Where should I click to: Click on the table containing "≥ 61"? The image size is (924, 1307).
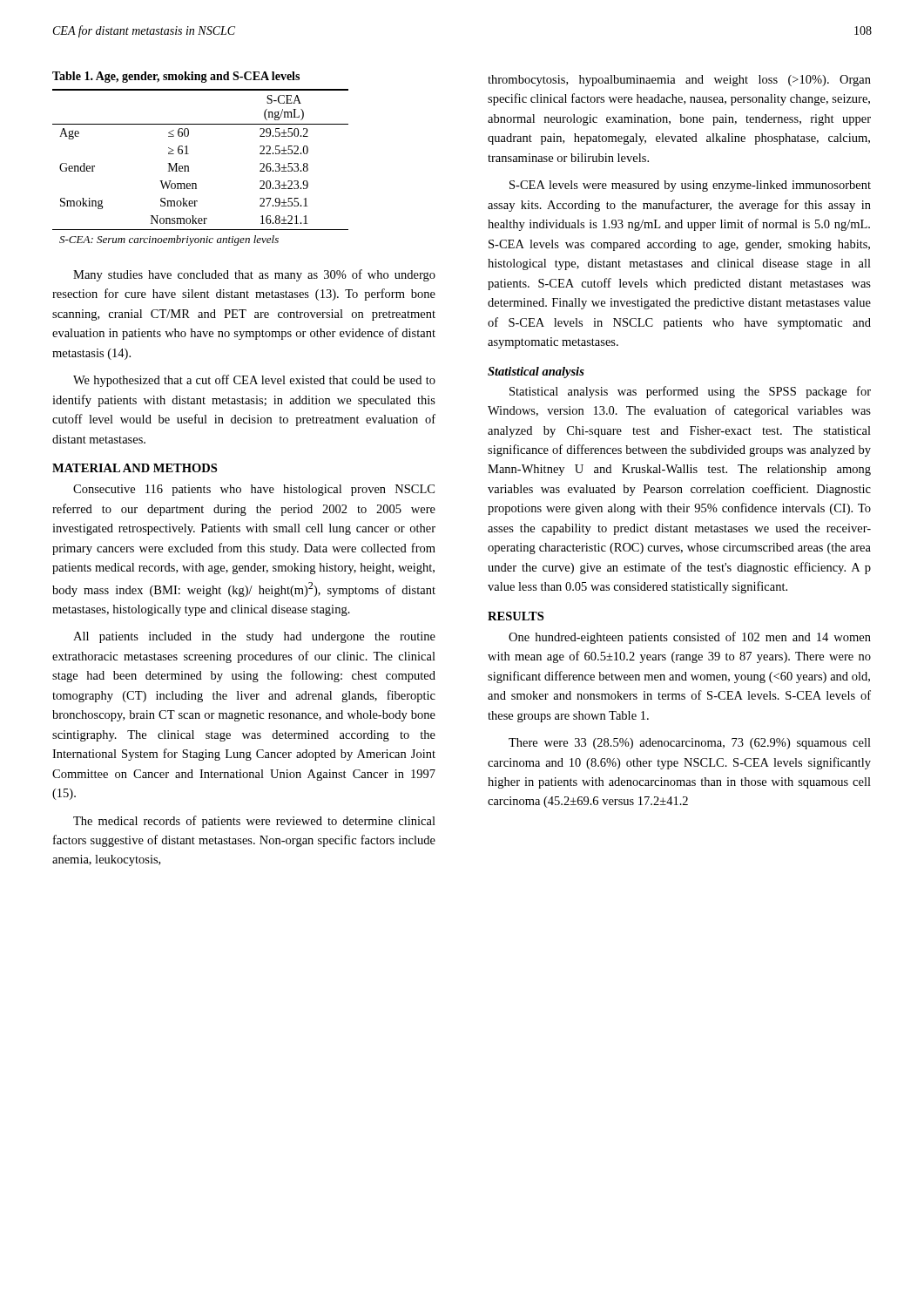pyautogui.click(x=244, y=159)
